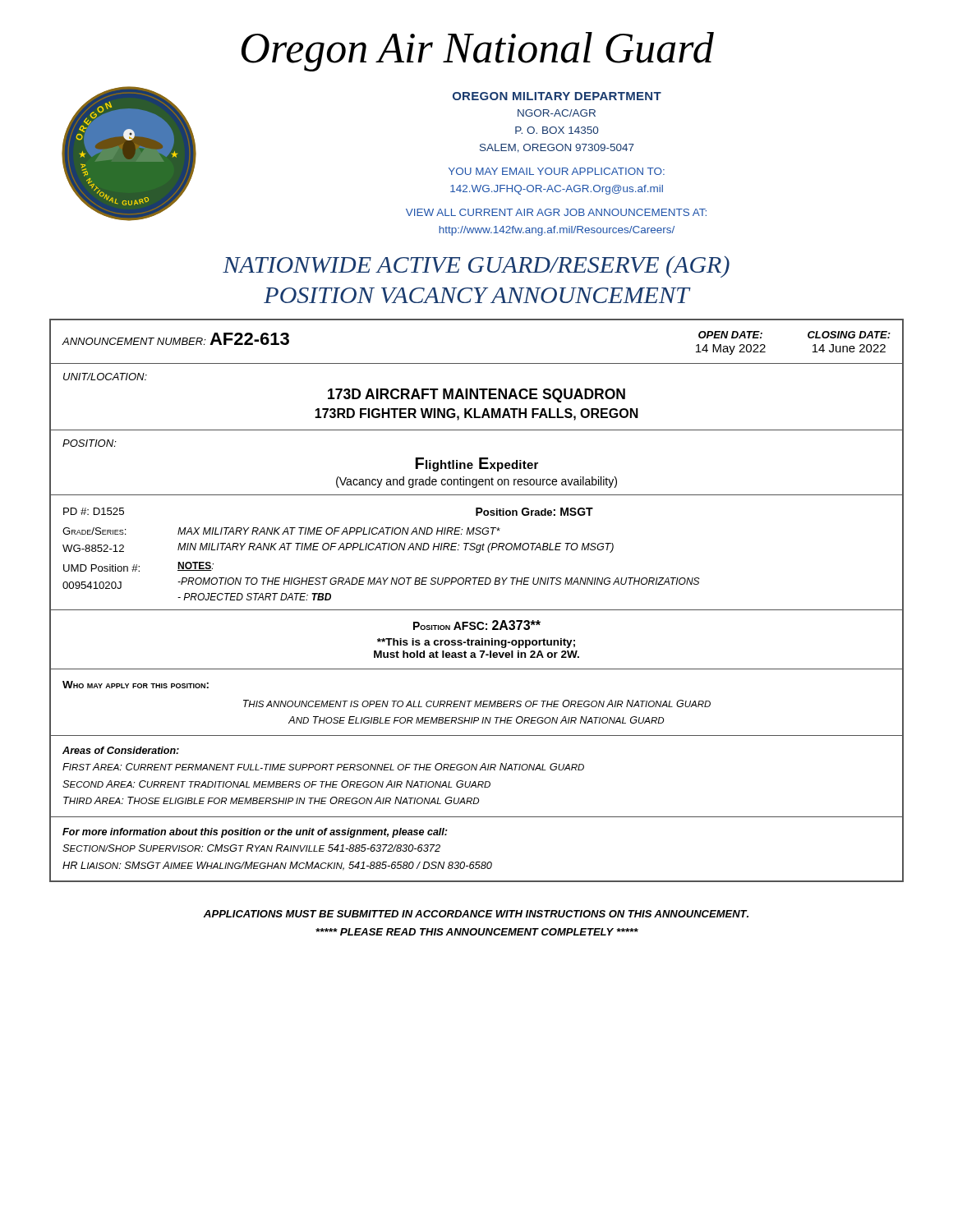The height and width of the screenshot is (1232, 953).
Task: Point to the block beginning "Position: Flightline Expediter (Vacancy"
Action: 476,462
